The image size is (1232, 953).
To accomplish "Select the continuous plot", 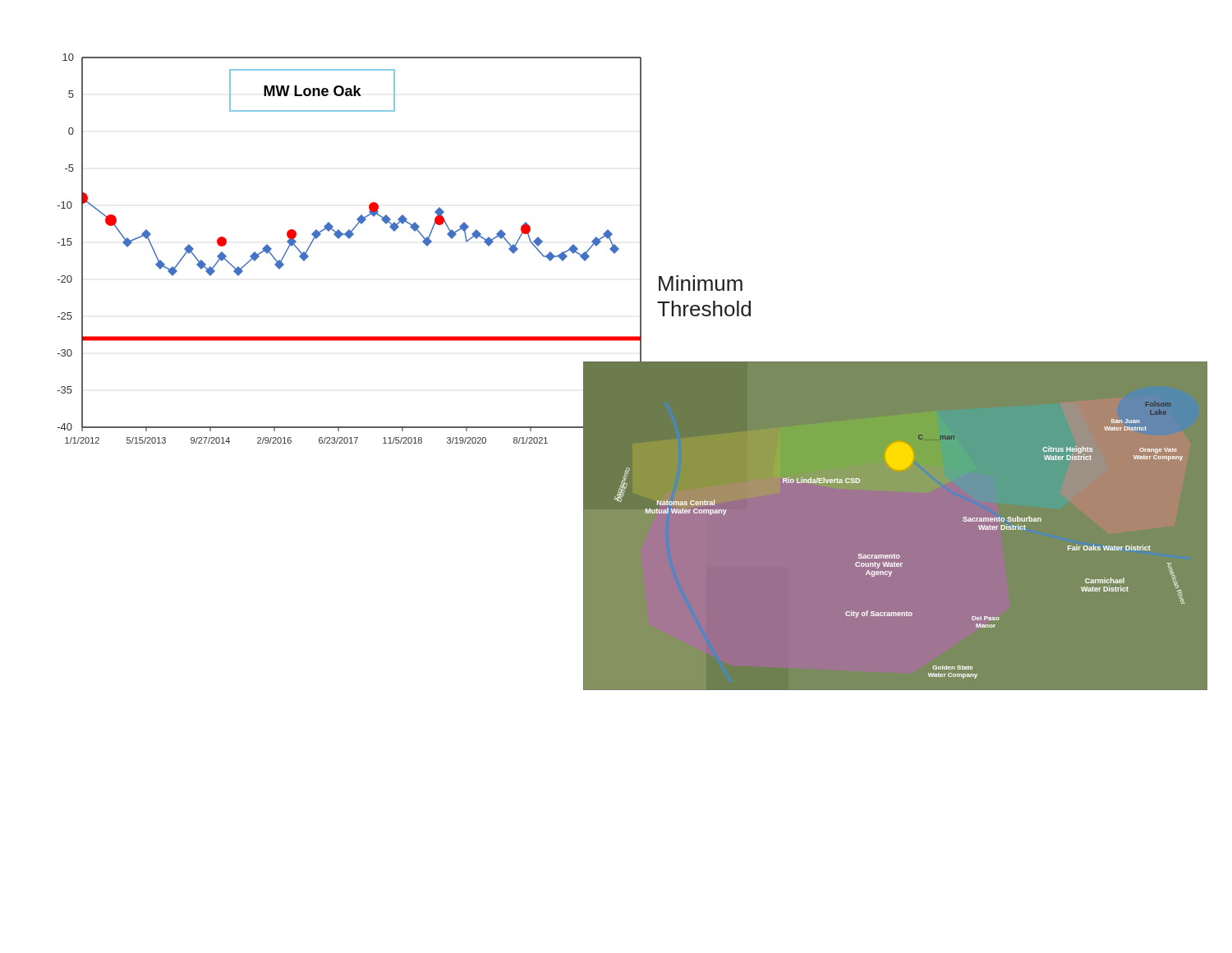I will (x=345, y=263).
